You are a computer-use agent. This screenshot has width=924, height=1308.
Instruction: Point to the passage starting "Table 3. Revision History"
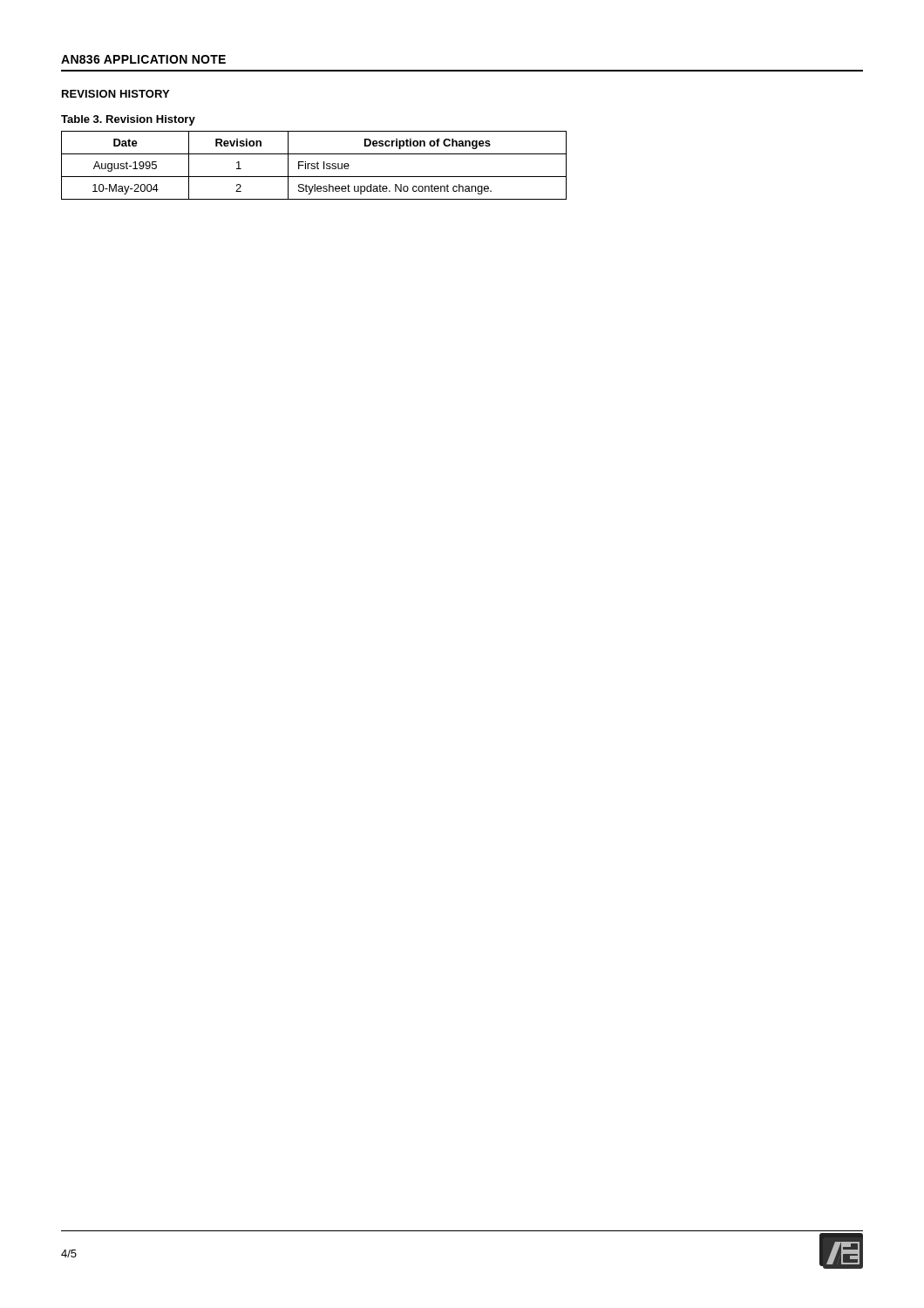pyautogui.click(x=128, y=119)
